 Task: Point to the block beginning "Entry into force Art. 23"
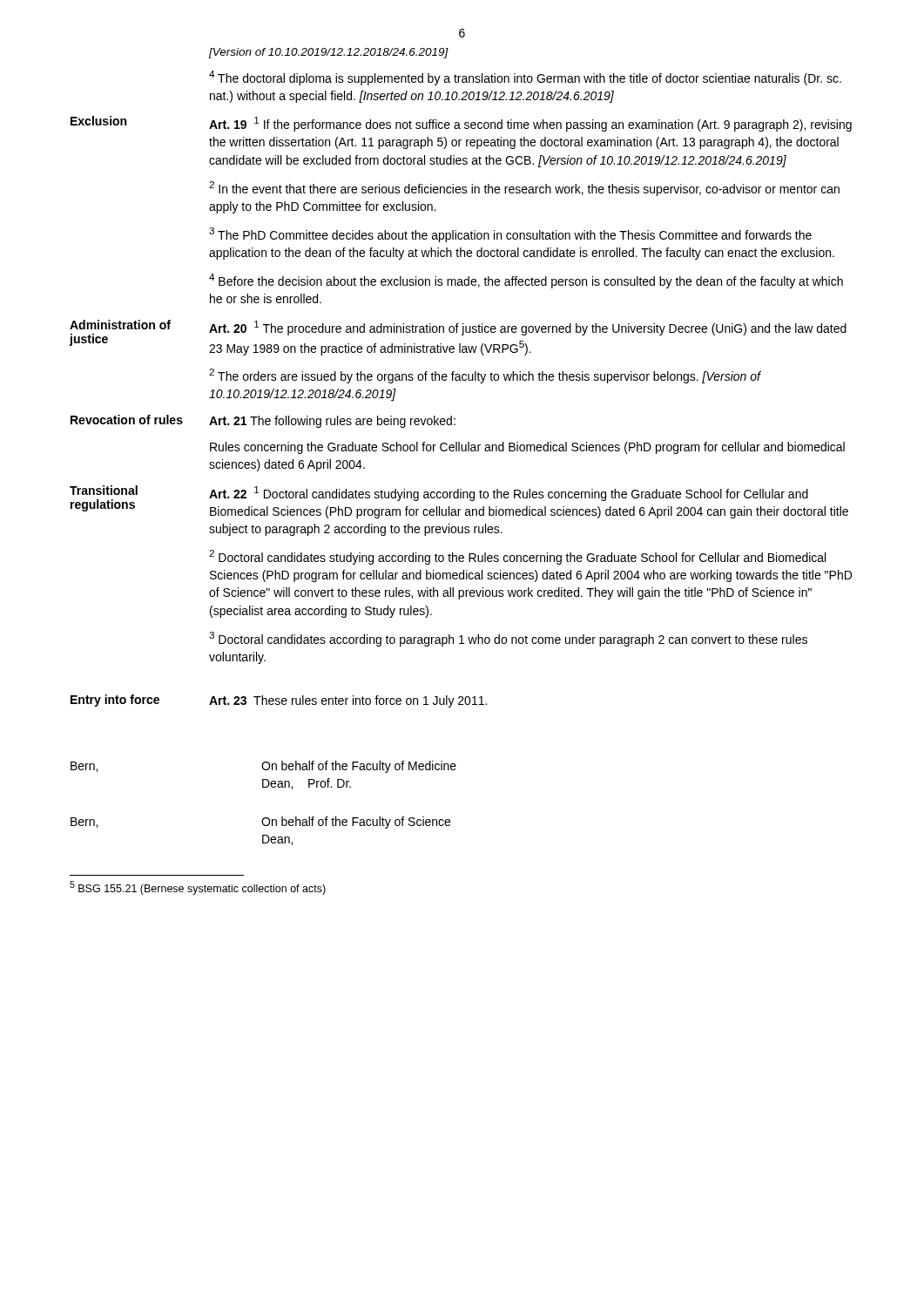click(x=462, y=701)
